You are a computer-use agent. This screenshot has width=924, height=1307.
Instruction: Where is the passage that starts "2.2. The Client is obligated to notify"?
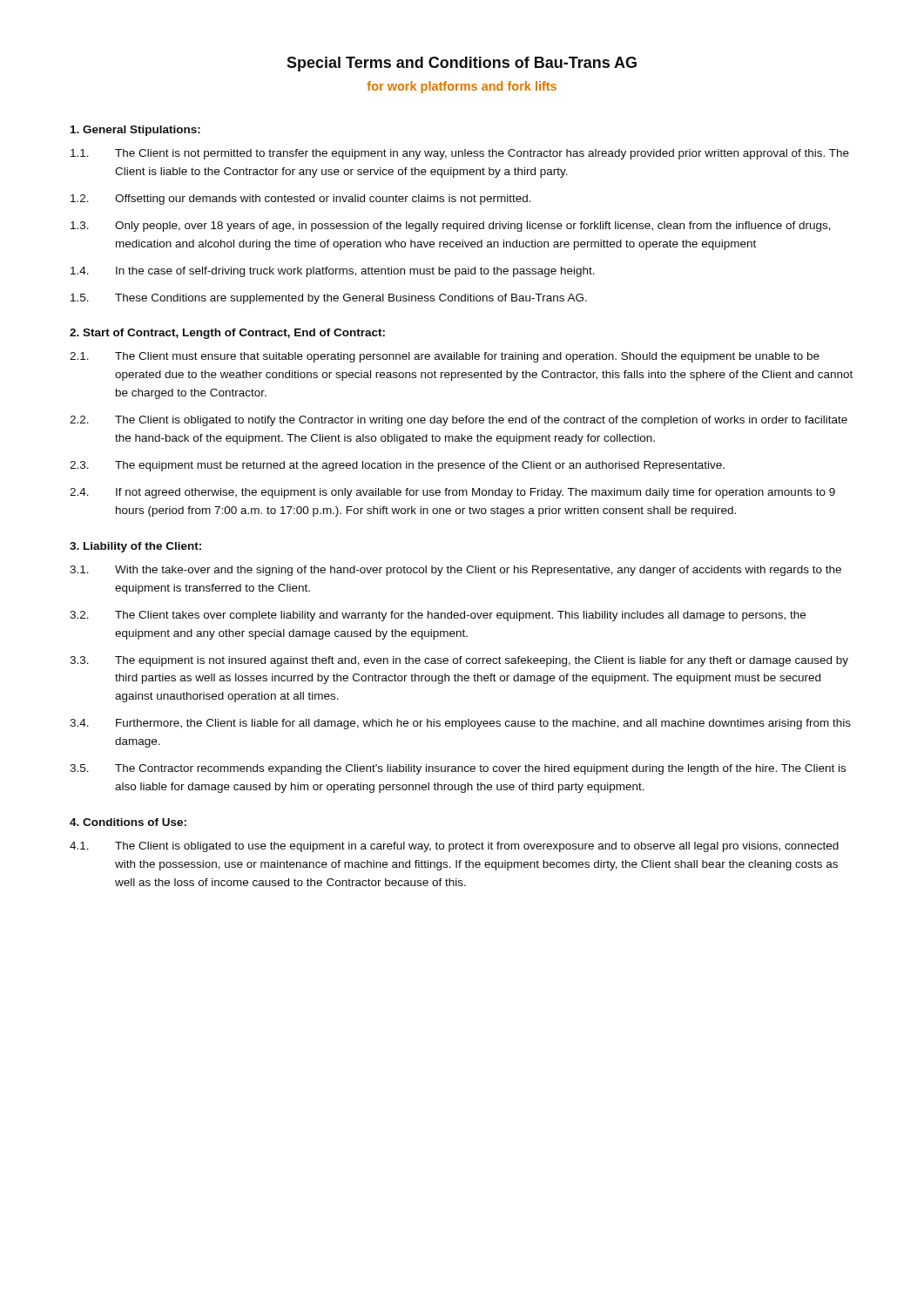462,430
